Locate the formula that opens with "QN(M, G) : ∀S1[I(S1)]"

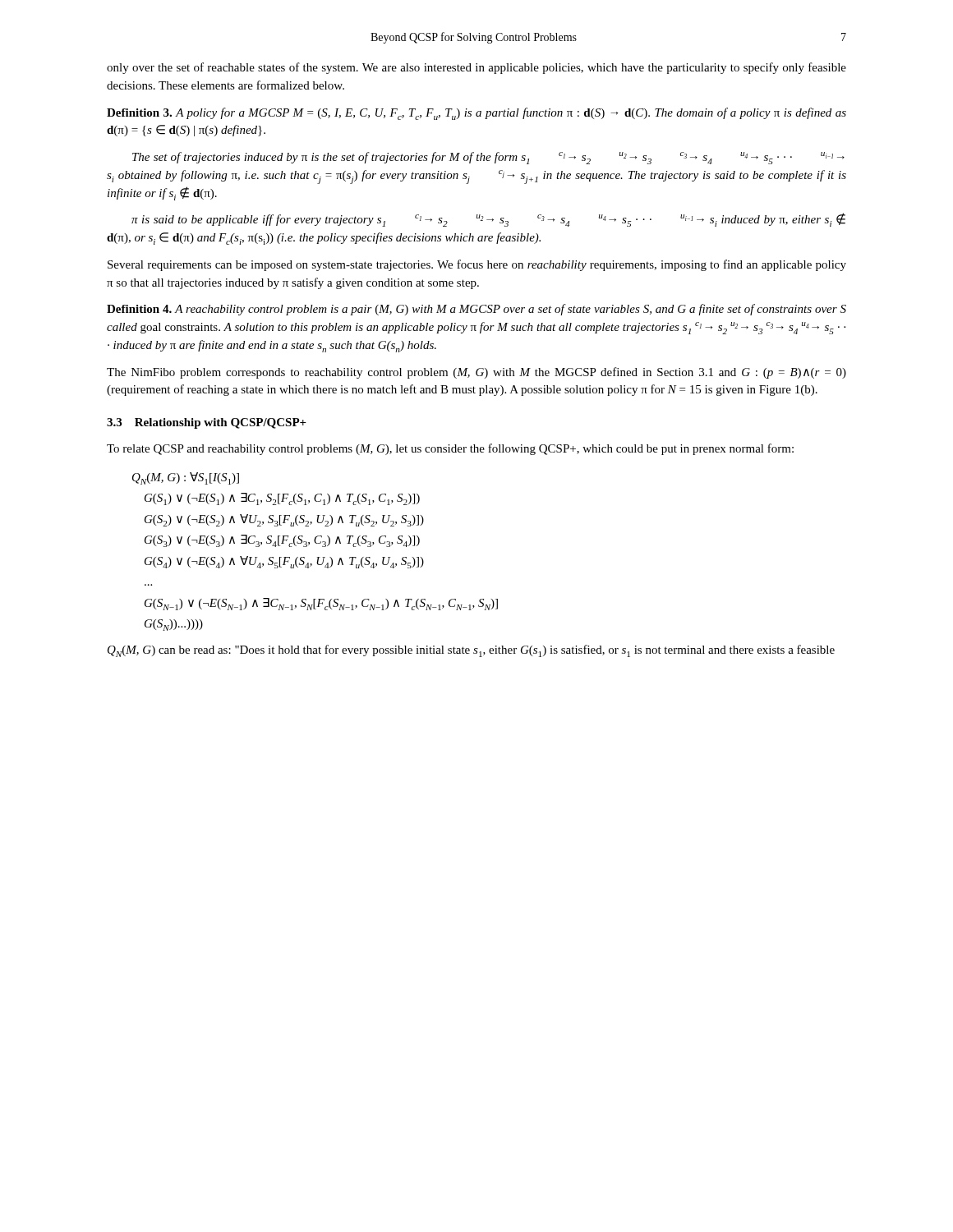tap(315, 551)
